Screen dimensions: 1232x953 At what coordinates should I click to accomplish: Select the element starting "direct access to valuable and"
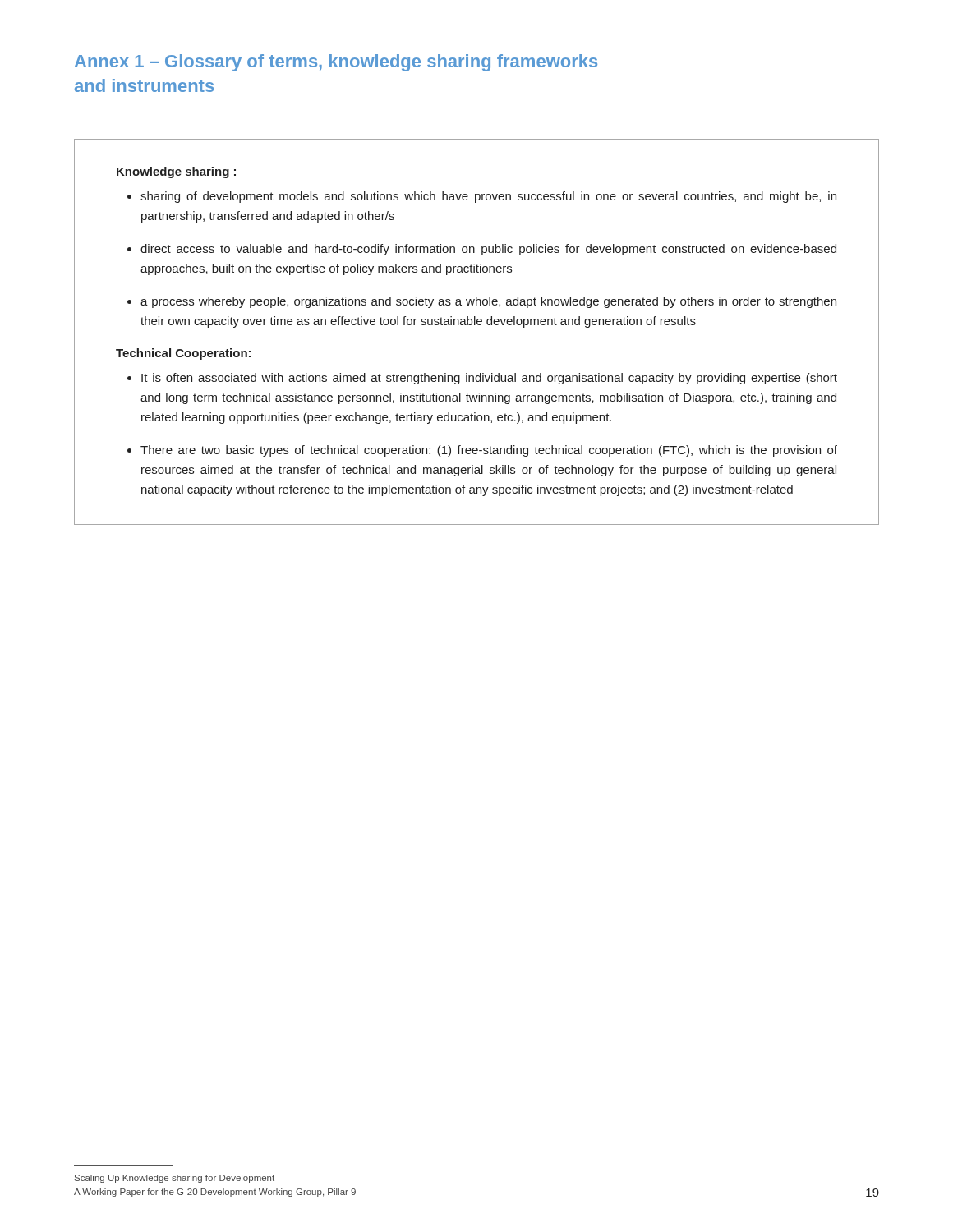point(489,259)
